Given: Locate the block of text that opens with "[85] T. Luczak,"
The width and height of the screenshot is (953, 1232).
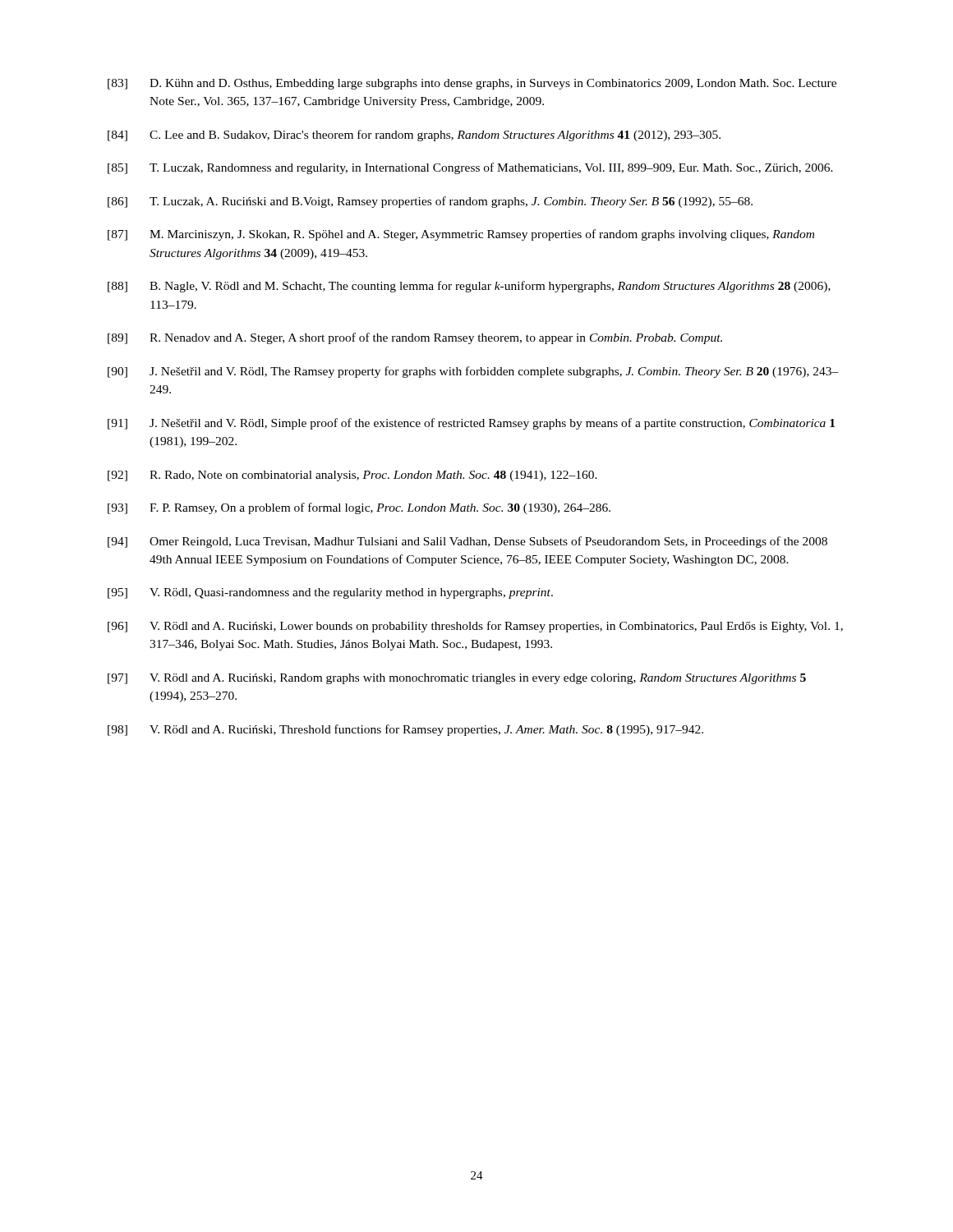Looking at the screenshot, I should click(x=476, y=168).
